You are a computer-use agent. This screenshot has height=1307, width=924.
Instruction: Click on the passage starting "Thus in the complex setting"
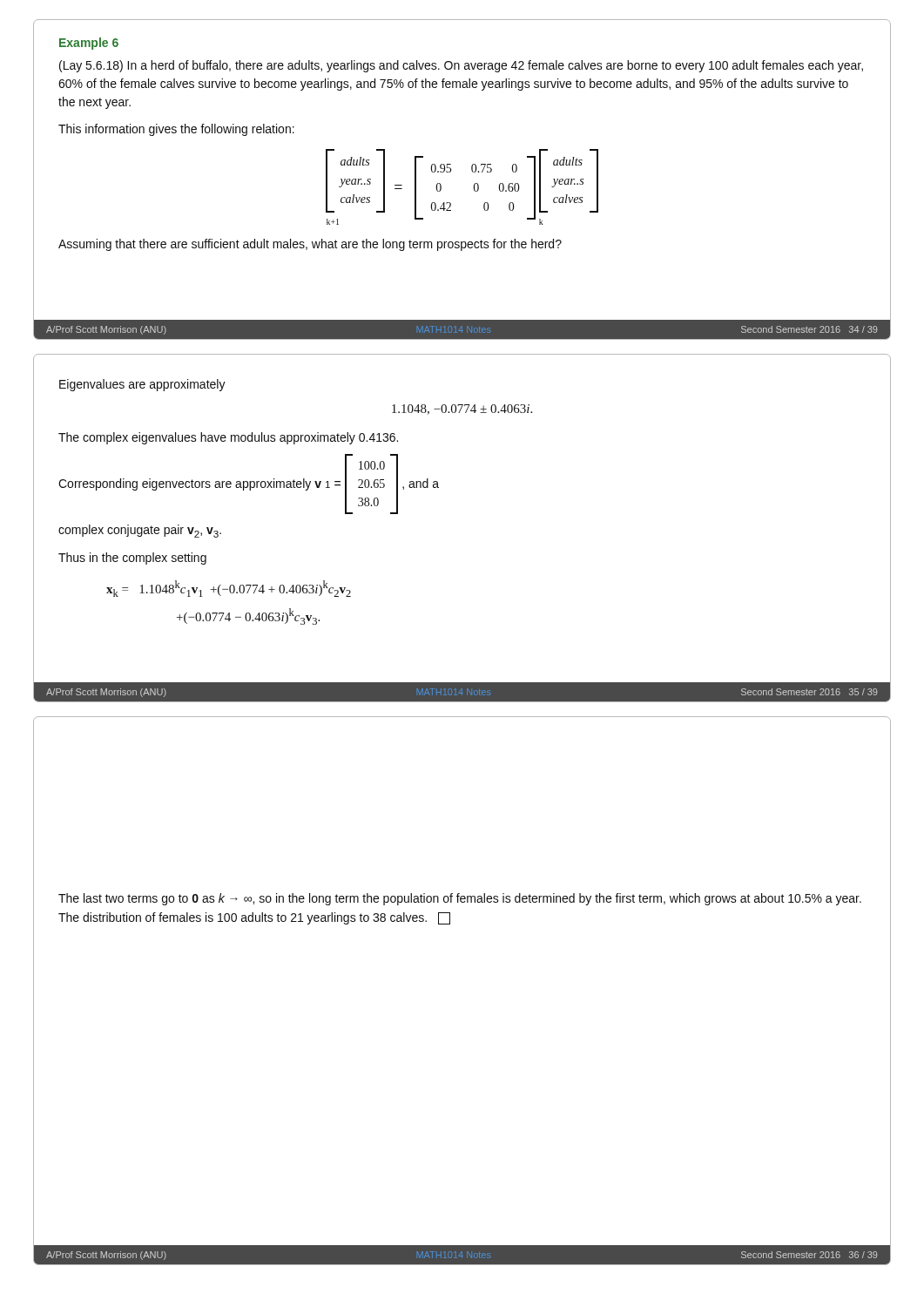[x=133, y=558]
